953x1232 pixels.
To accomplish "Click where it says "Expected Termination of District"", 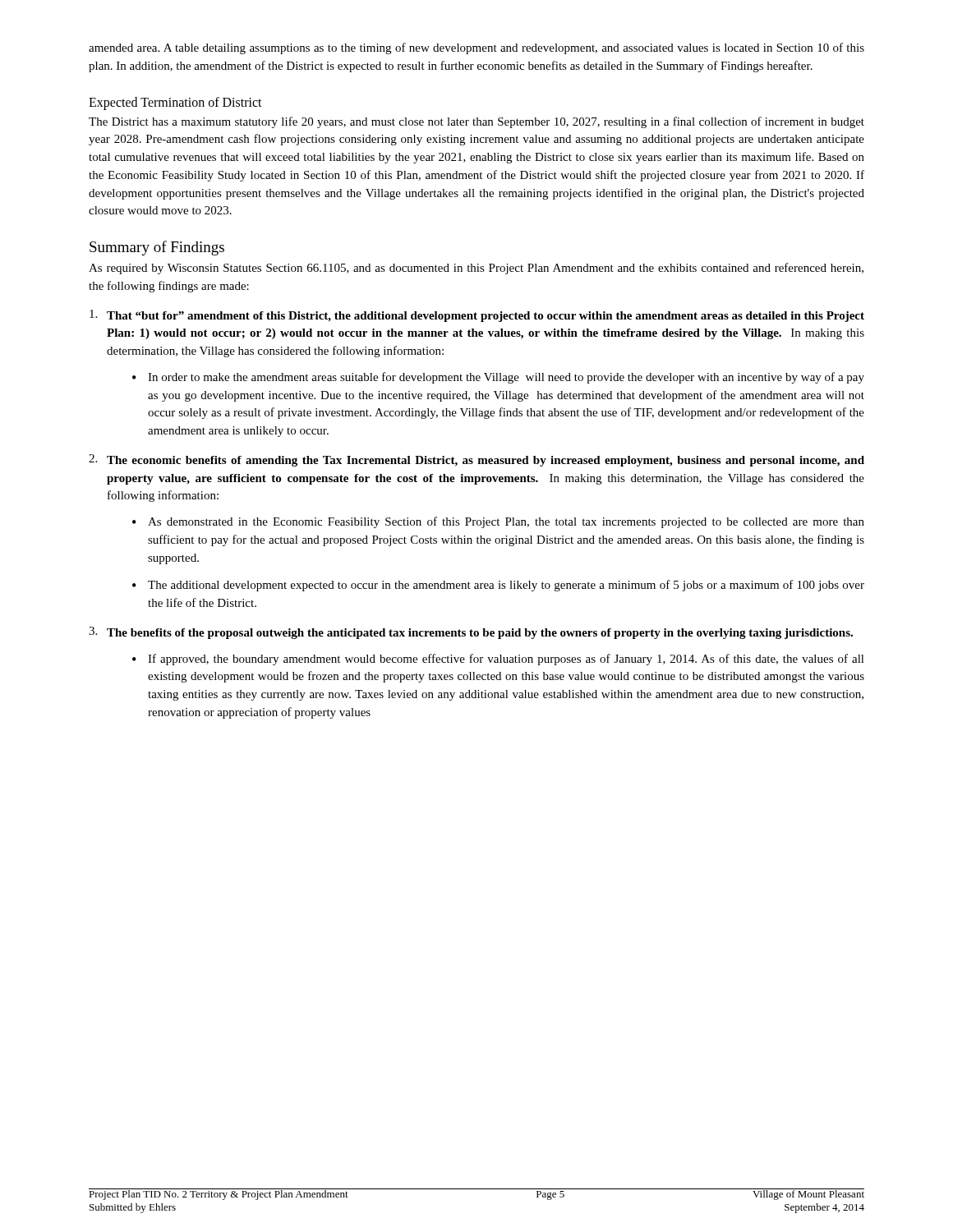I will (175, 102).
